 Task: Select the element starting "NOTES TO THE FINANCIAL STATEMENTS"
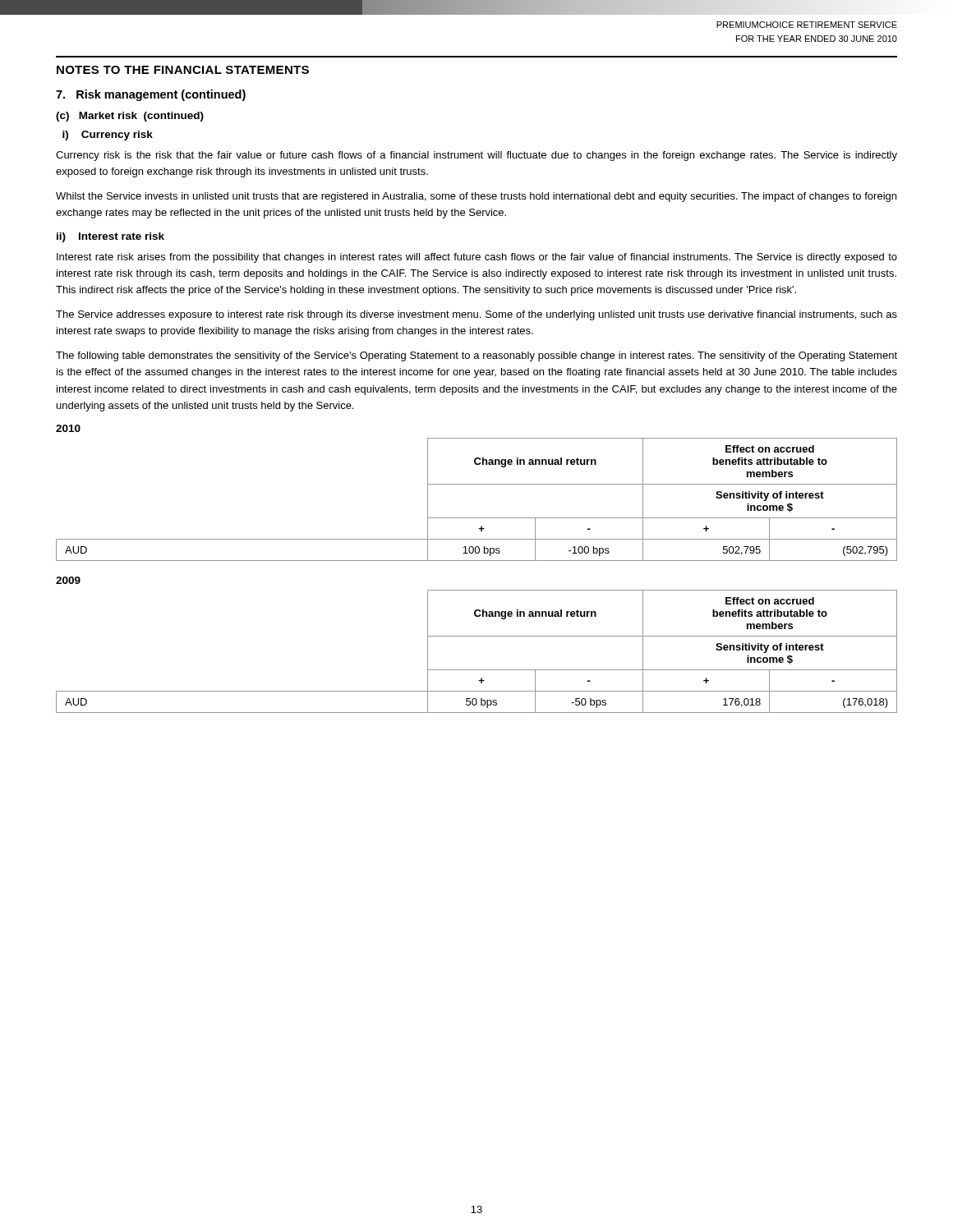click(183, 69)
